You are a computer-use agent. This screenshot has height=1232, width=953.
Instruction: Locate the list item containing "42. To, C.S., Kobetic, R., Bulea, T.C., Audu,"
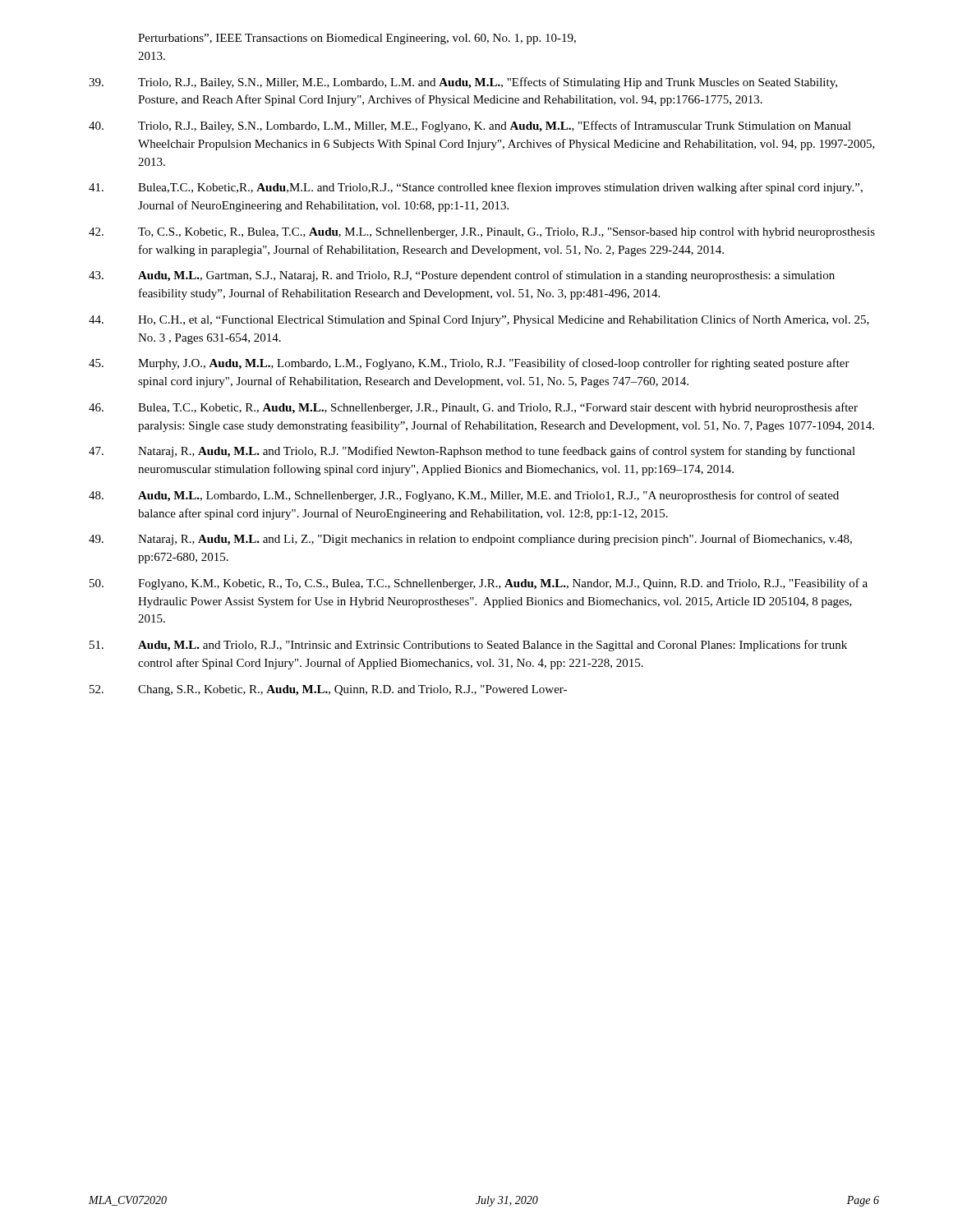[484, 241]
